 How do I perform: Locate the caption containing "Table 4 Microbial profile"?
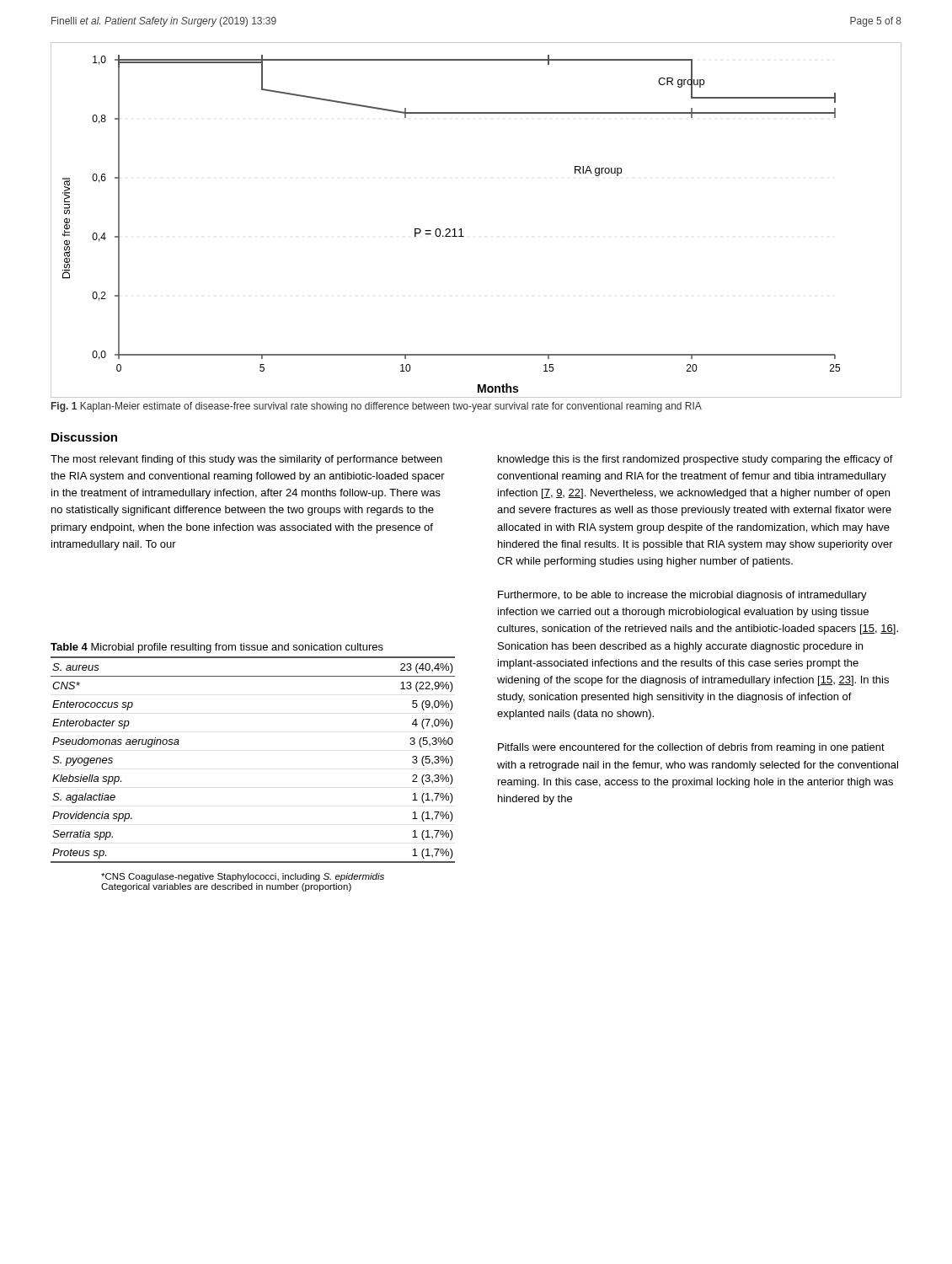(217, 647)
